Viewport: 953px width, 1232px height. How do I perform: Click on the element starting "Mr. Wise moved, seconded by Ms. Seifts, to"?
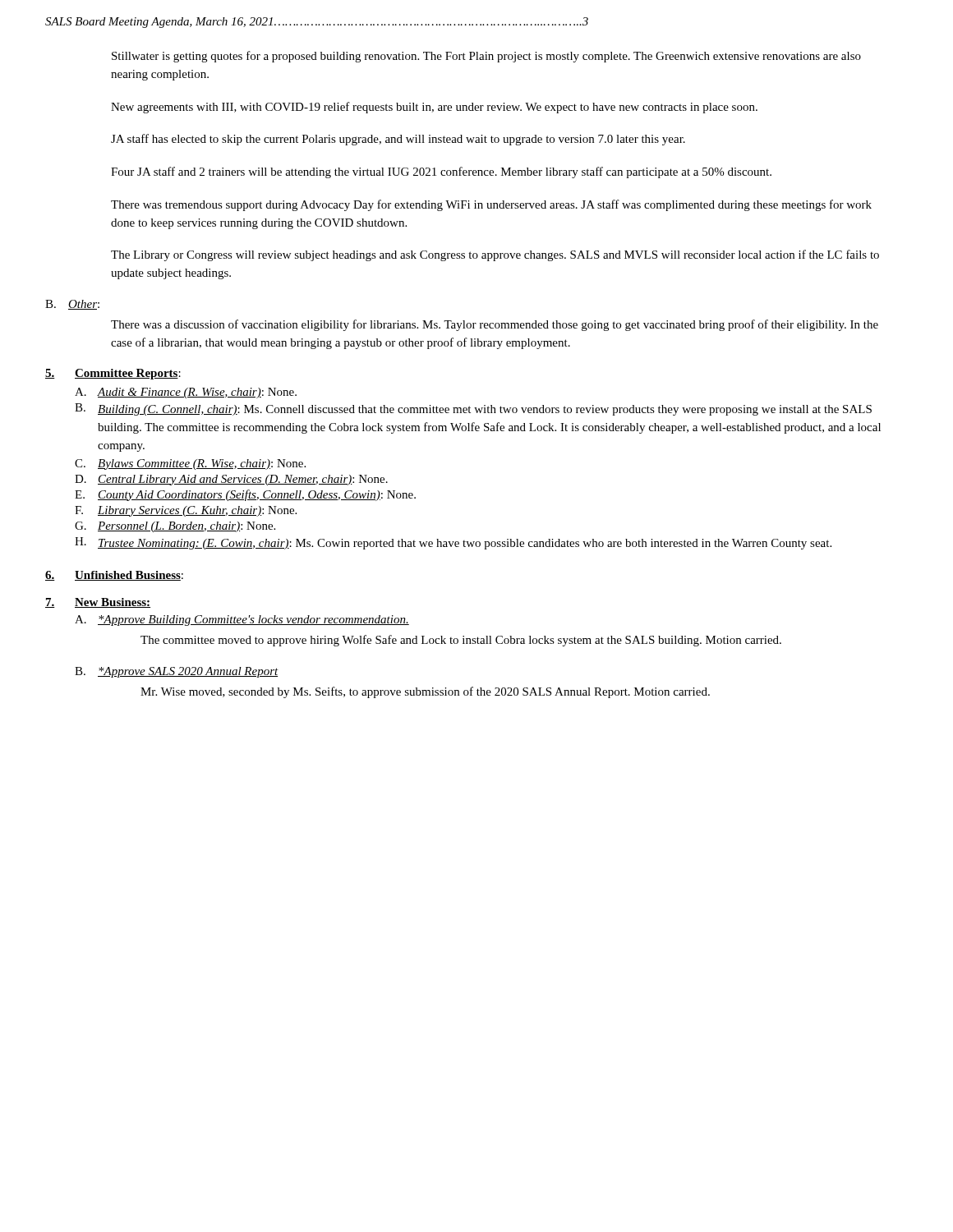click(425, 692)
